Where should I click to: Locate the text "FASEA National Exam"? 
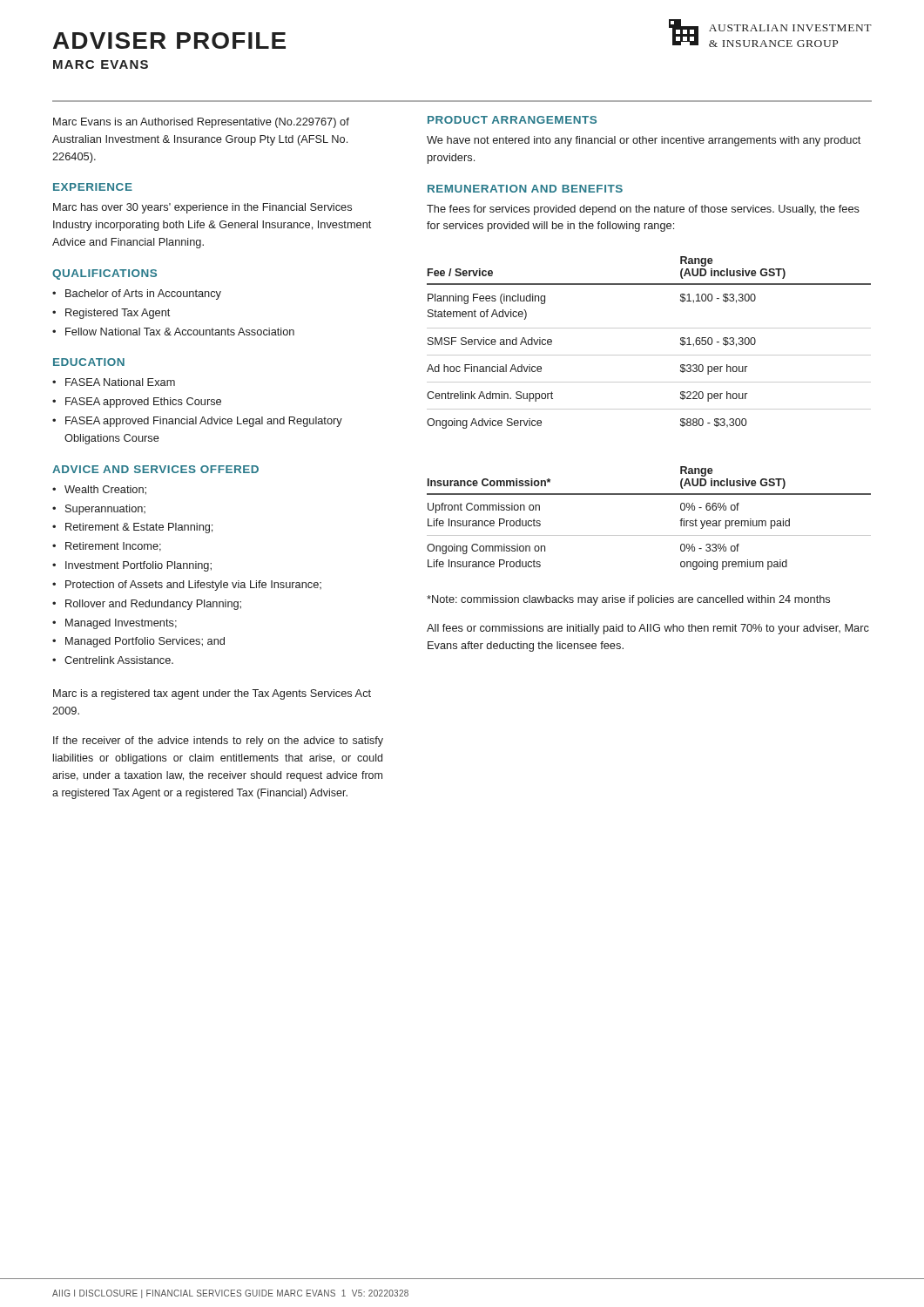coord(120,382)
